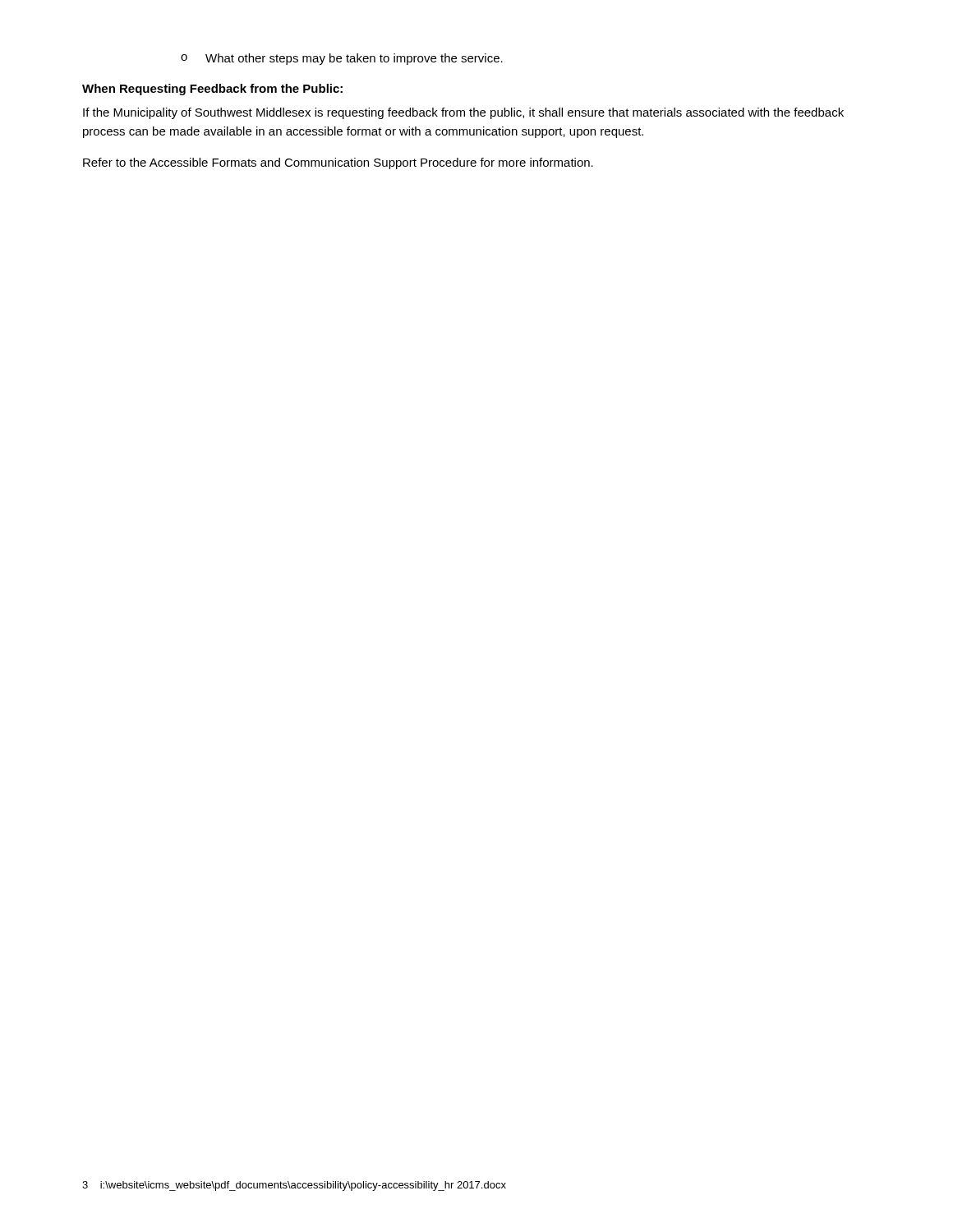The image size is (953, 1232).
Task: Click on the text block that says "Refer to the Accessible Formats and Communication"
Action: pos(338,162)
